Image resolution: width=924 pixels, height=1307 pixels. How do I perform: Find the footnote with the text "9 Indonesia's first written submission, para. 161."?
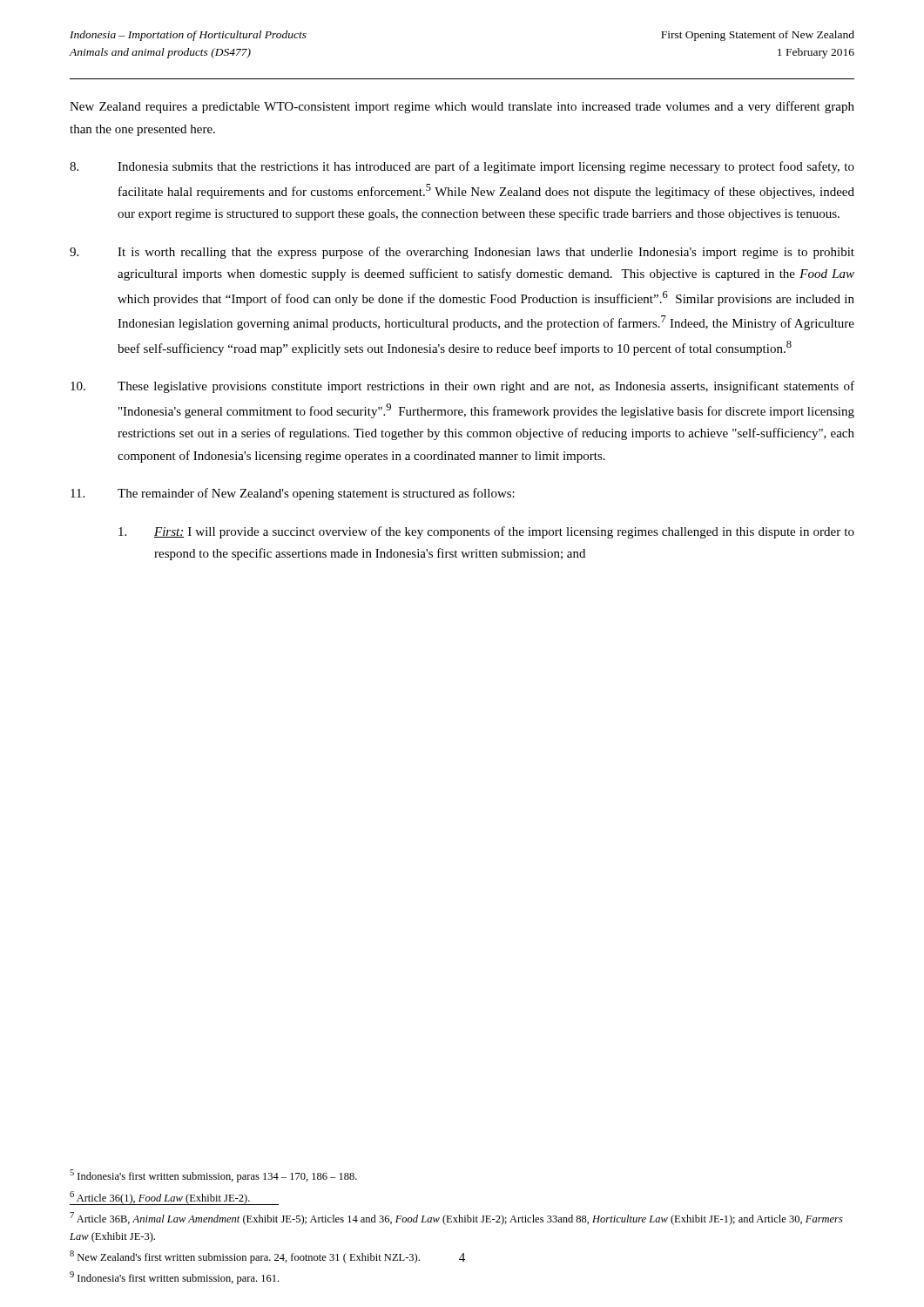point(175,1278)
